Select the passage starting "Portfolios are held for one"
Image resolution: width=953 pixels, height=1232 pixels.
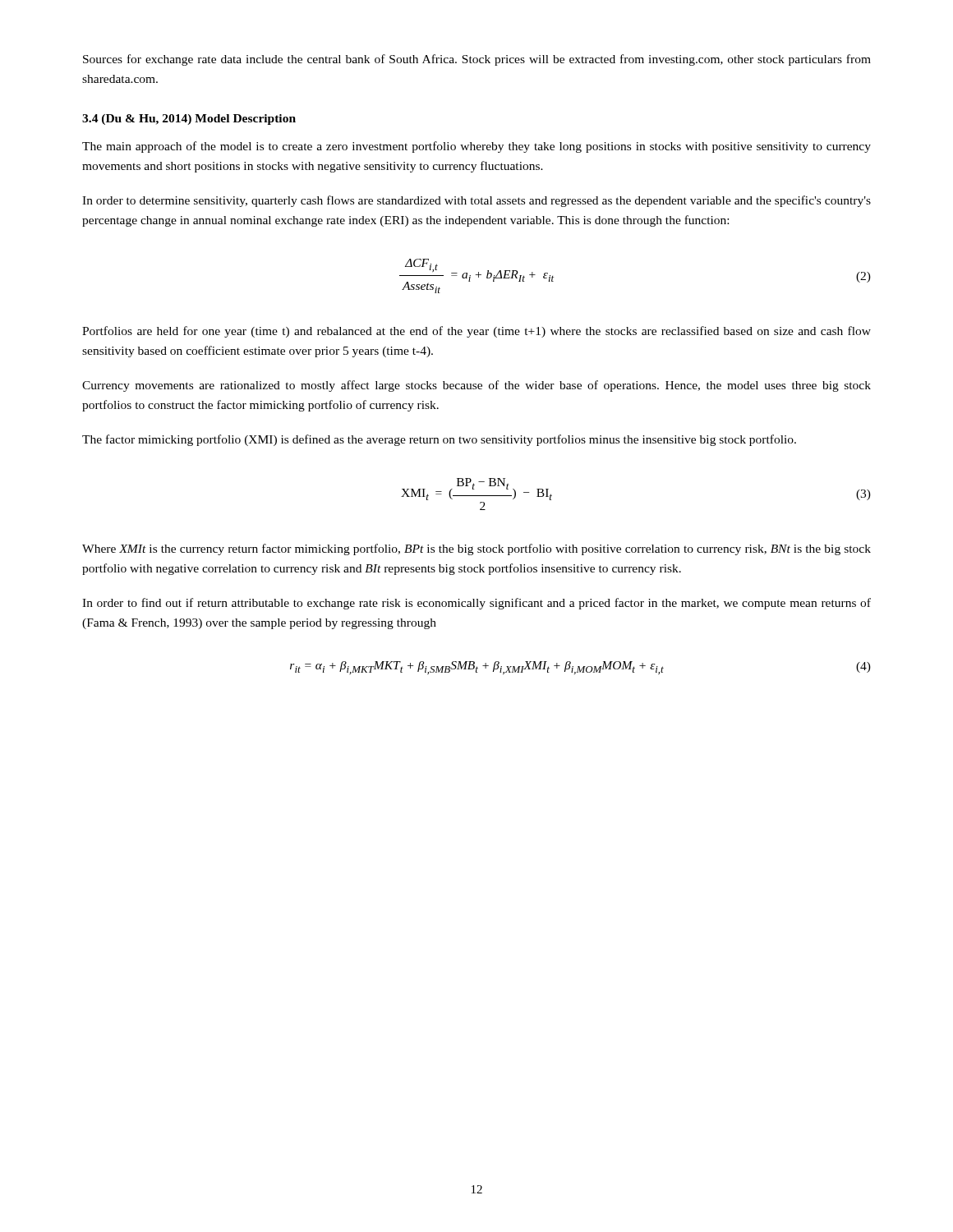click(x=476, y=341)
